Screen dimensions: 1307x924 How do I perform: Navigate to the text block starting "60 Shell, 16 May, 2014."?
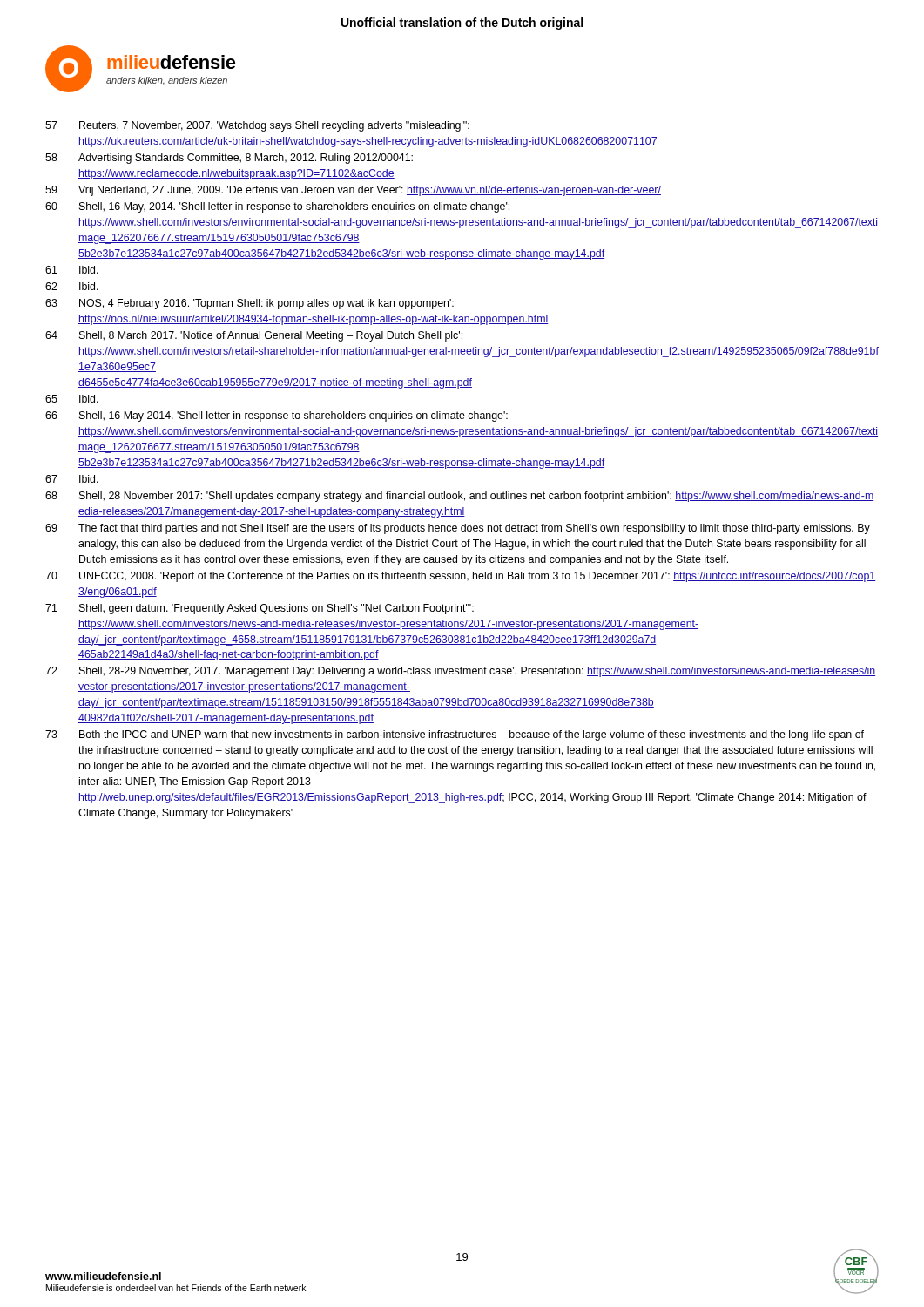[462, 231]
